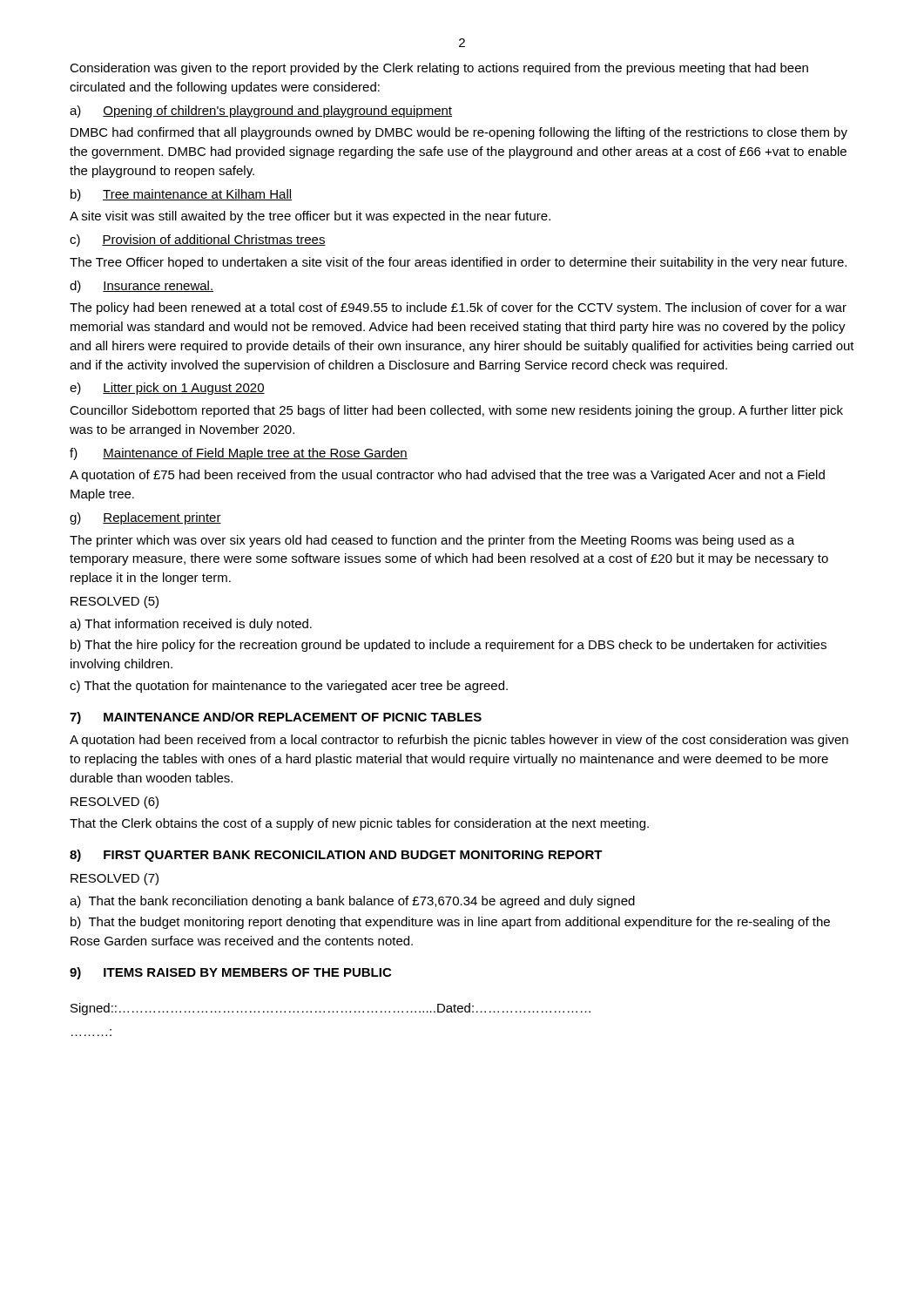Click on the region starting "e) Litter pick on"
The image size is (924, 1307).
click(x=167, y=388)
